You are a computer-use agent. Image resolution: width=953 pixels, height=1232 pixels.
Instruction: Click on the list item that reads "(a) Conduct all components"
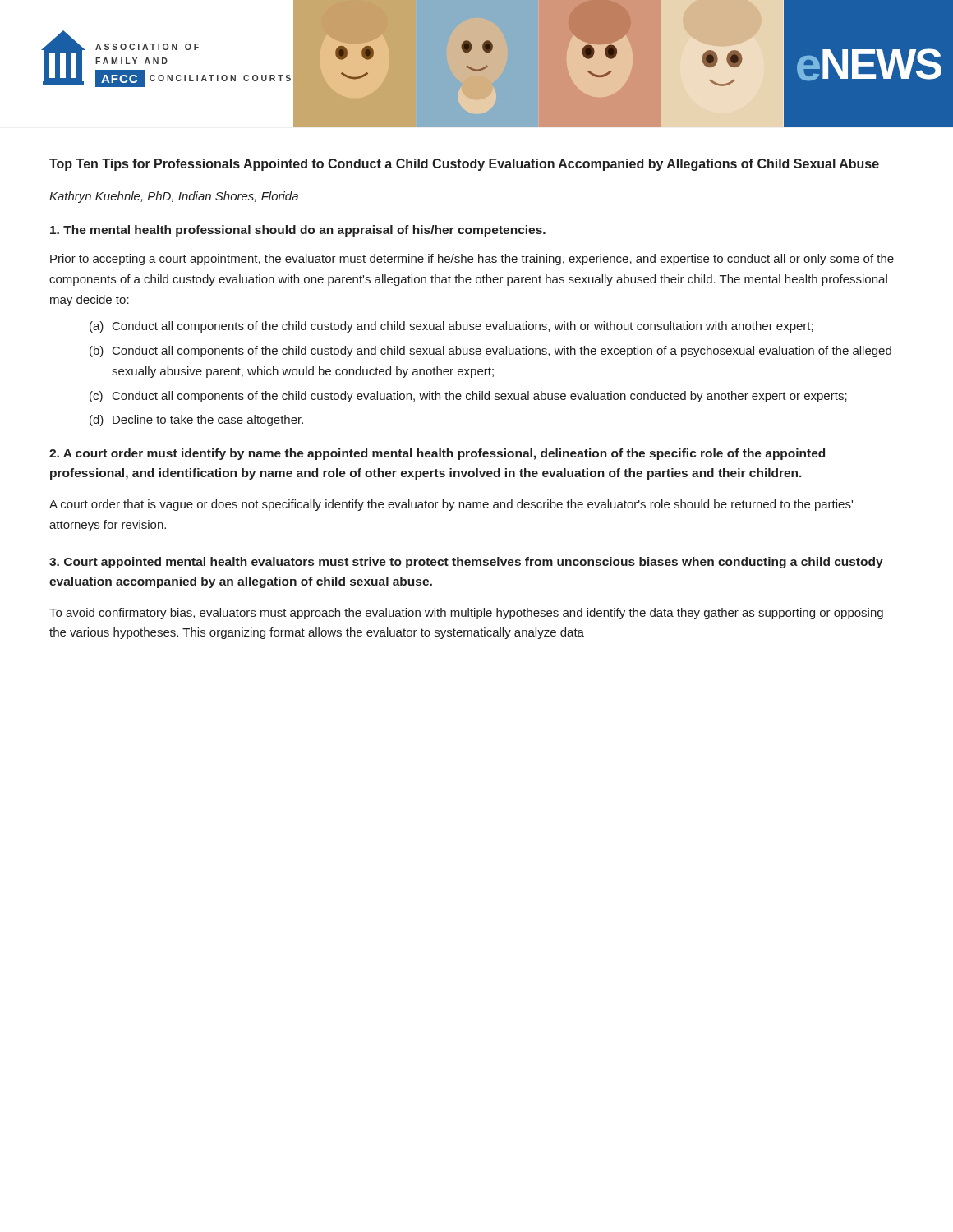pos(451,327)
